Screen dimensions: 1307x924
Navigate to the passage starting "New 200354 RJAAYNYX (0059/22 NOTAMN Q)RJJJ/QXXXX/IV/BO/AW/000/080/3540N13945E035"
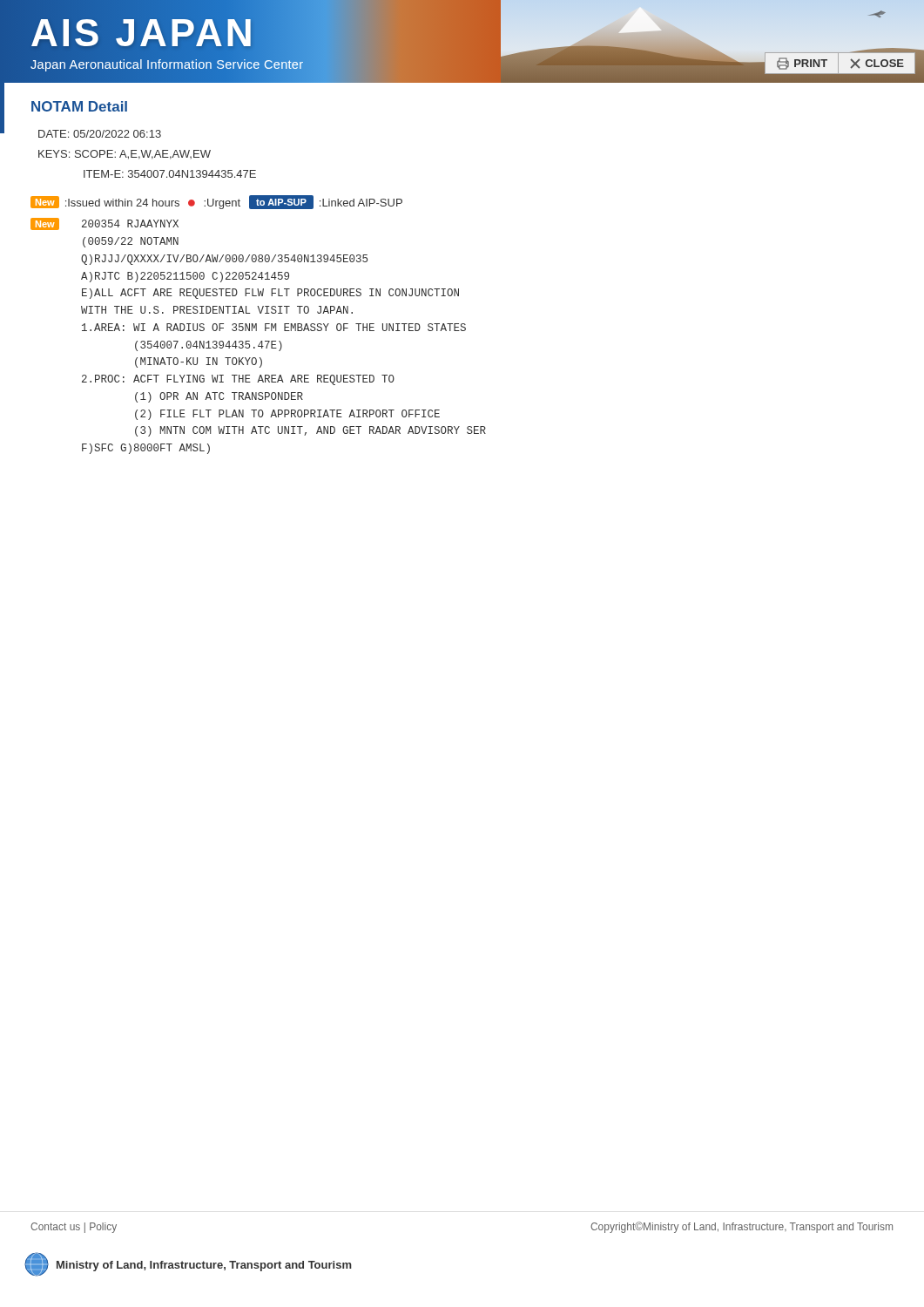click(462, 338)
